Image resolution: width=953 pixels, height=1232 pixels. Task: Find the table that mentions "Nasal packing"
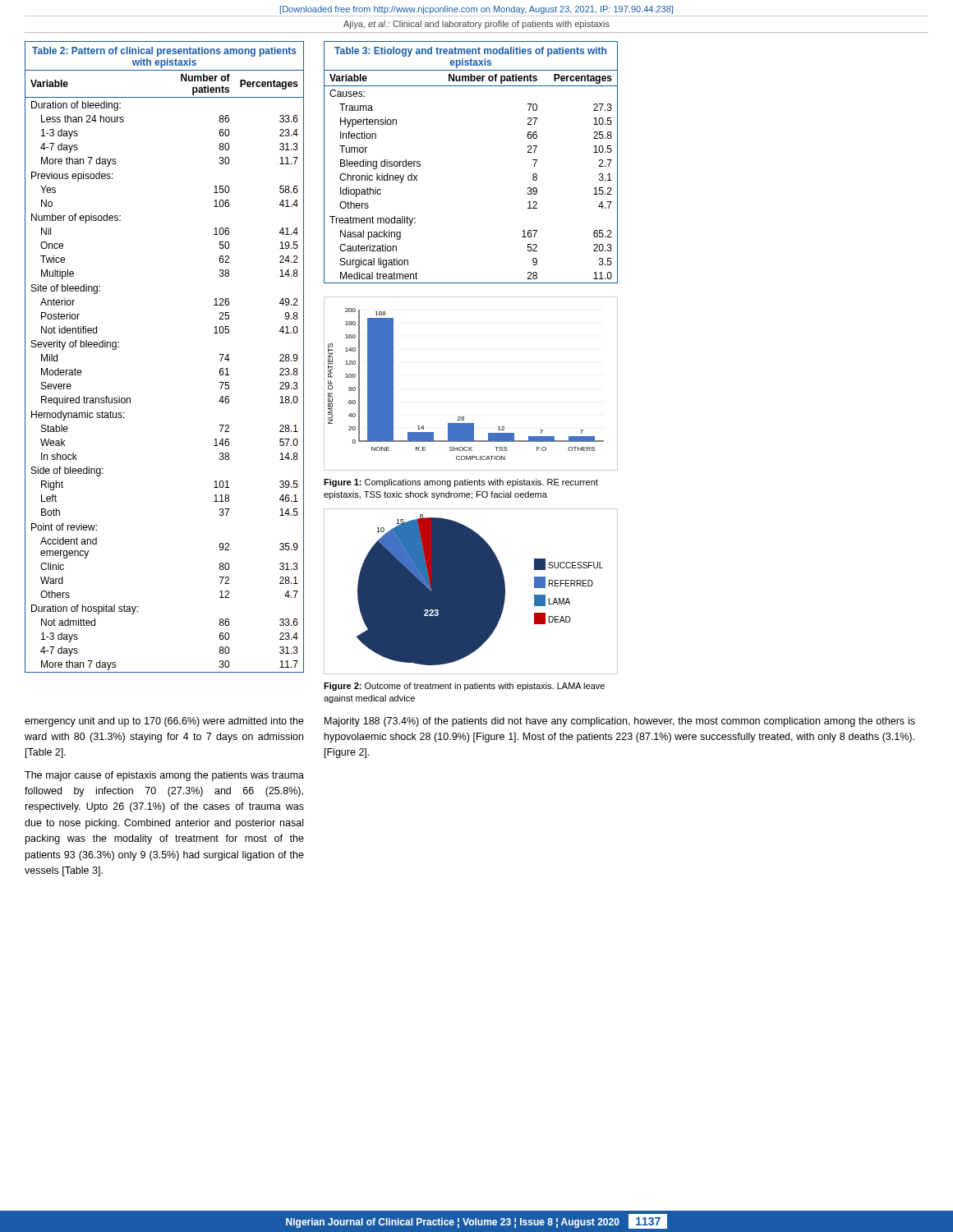click(x=471, y=162)
